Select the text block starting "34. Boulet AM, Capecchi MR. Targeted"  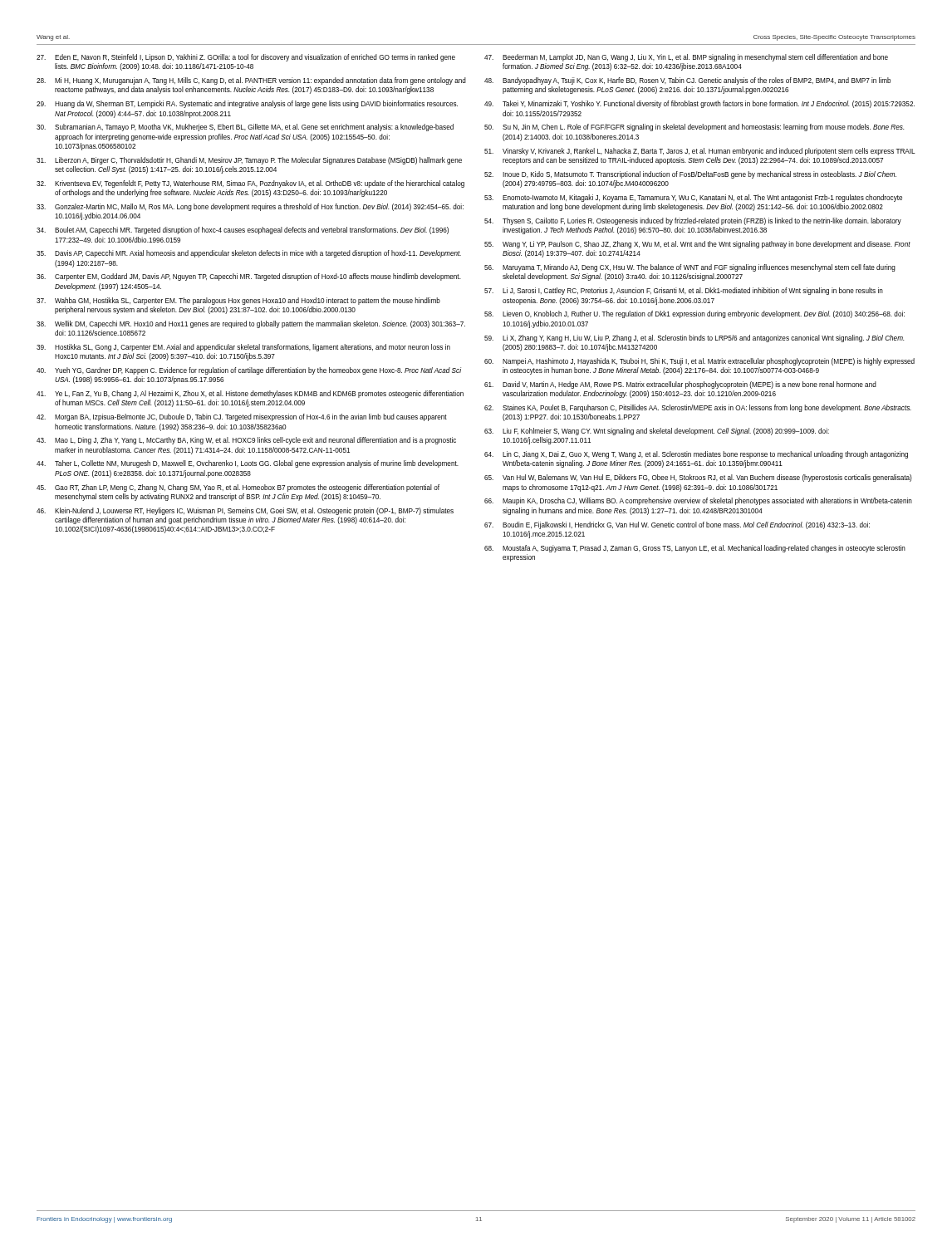coord(252,235)
